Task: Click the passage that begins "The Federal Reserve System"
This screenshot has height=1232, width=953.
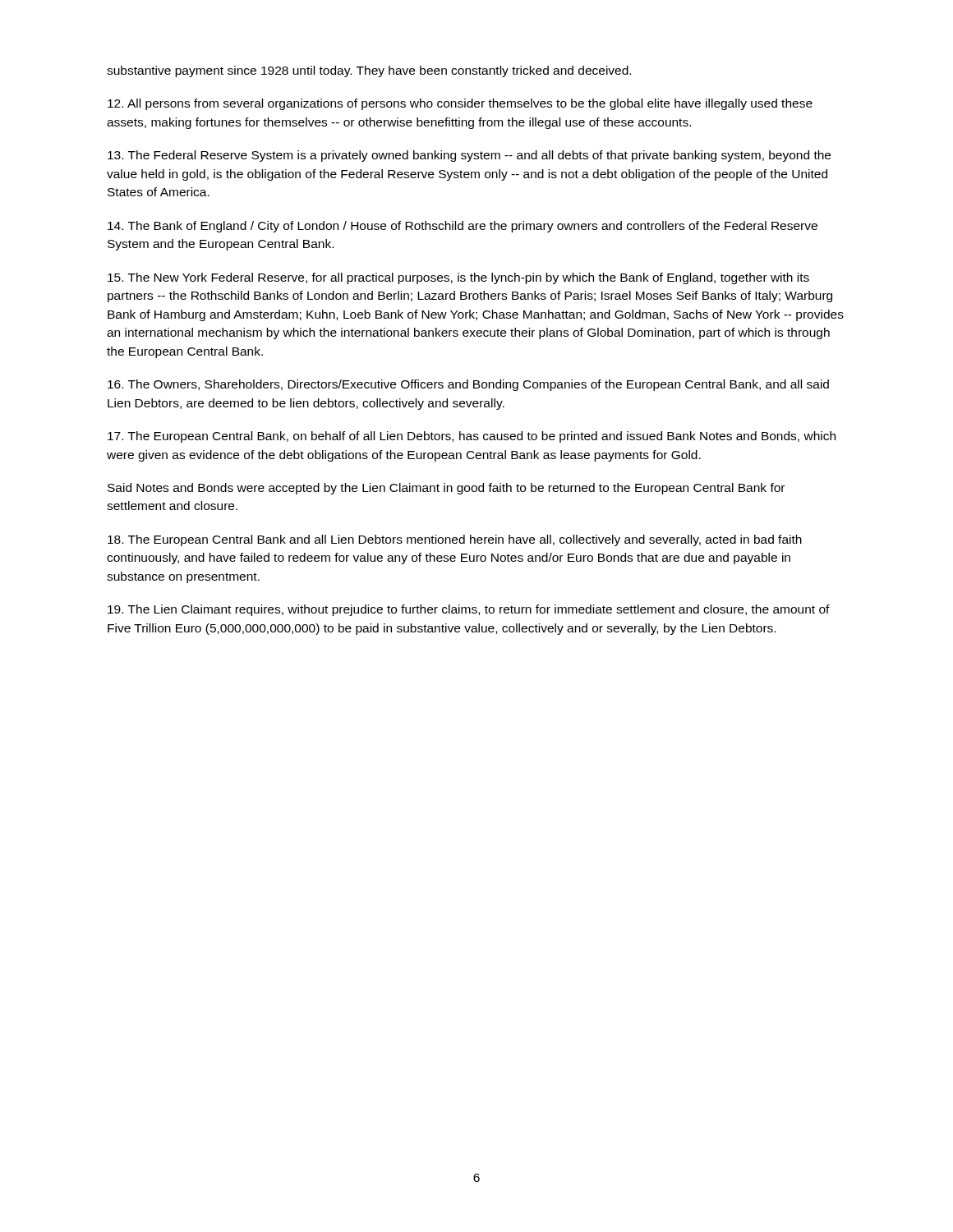Action: point(469,174)
